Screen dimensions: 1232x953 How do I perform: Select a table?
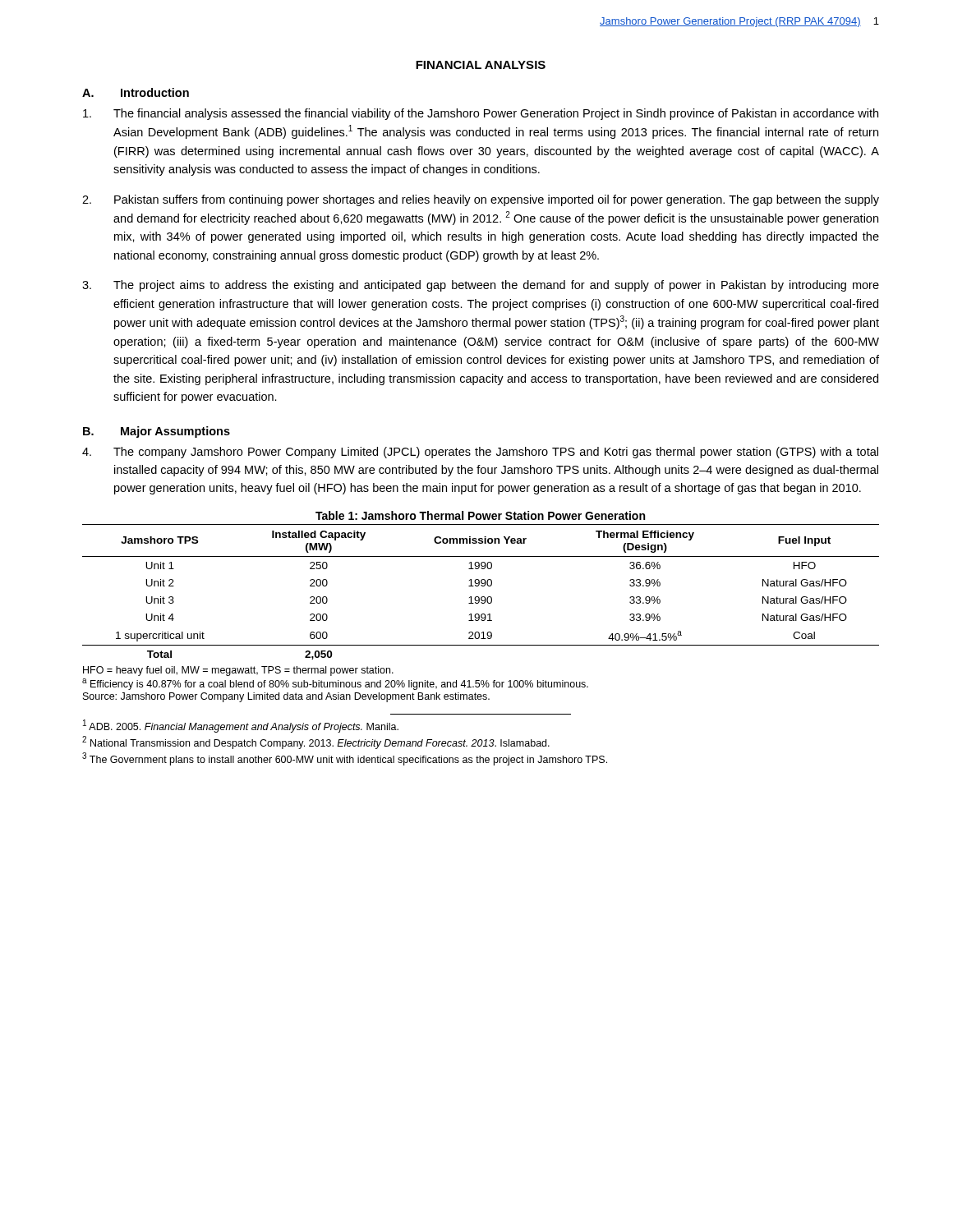coord(481,606)
